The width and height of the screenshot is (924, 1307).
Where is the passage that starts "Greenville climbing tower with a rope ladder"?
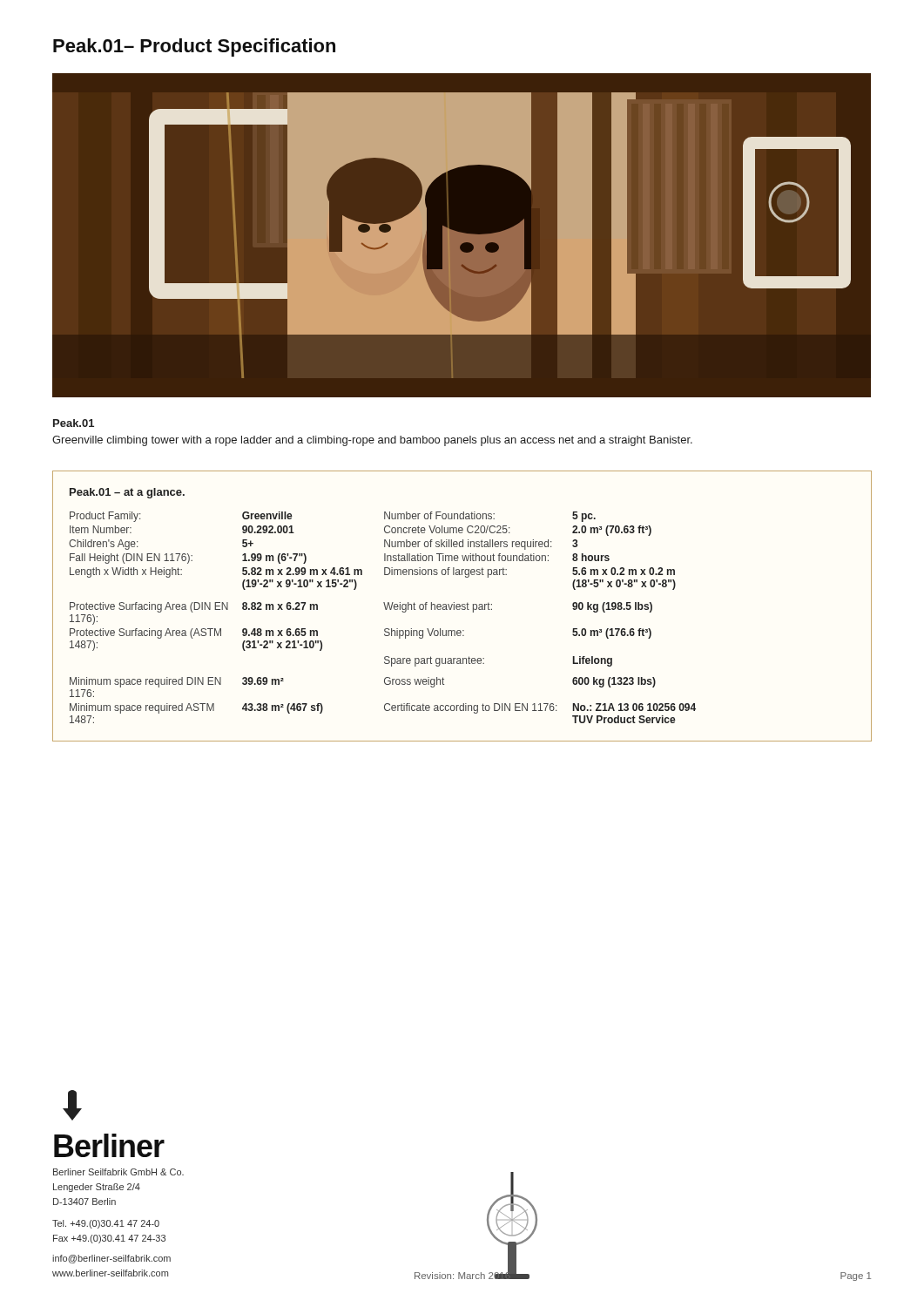tap(373, 440)
